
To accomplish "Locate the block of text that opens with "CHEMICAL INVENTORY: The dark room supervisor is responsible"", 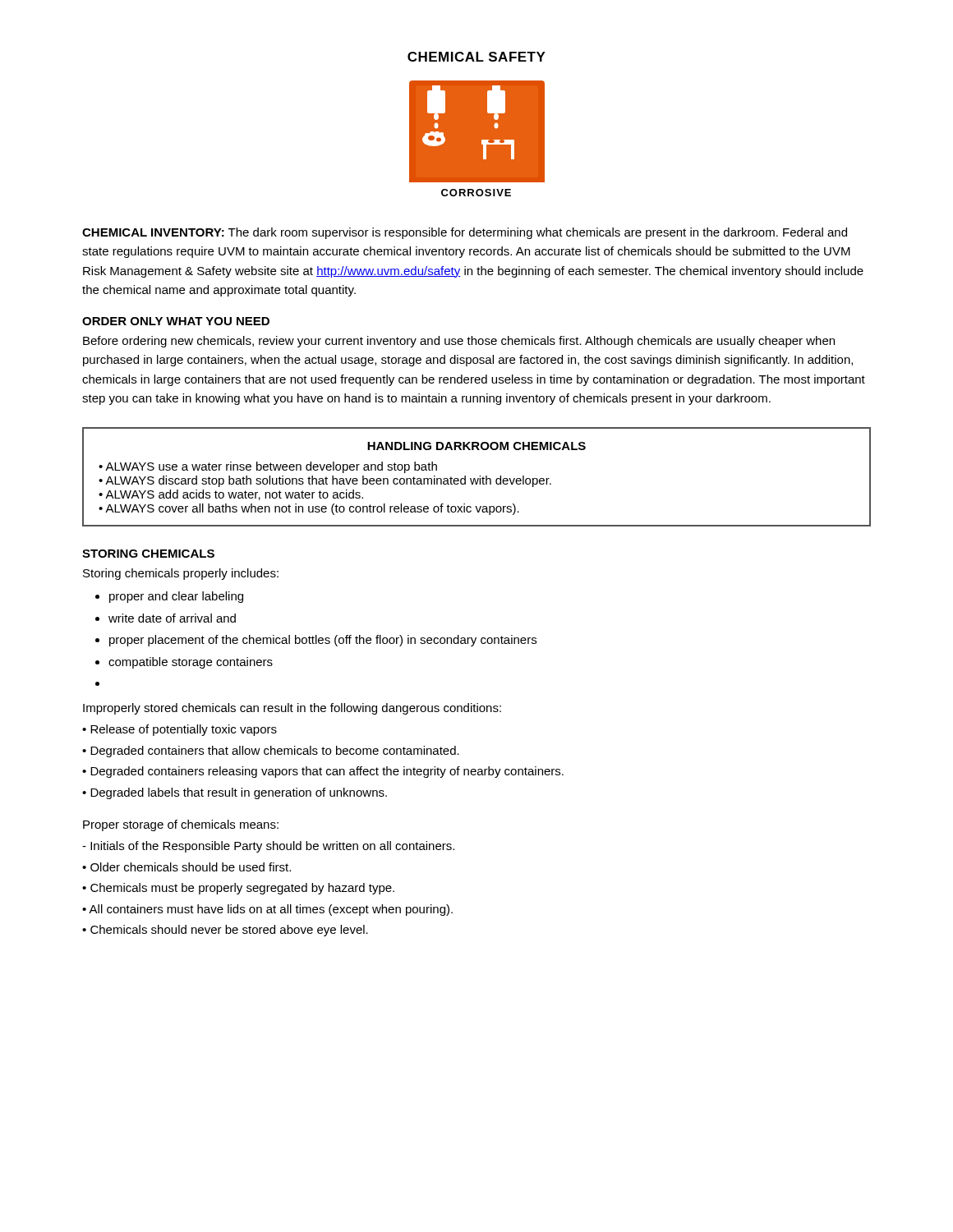I will tap(473, 261).
